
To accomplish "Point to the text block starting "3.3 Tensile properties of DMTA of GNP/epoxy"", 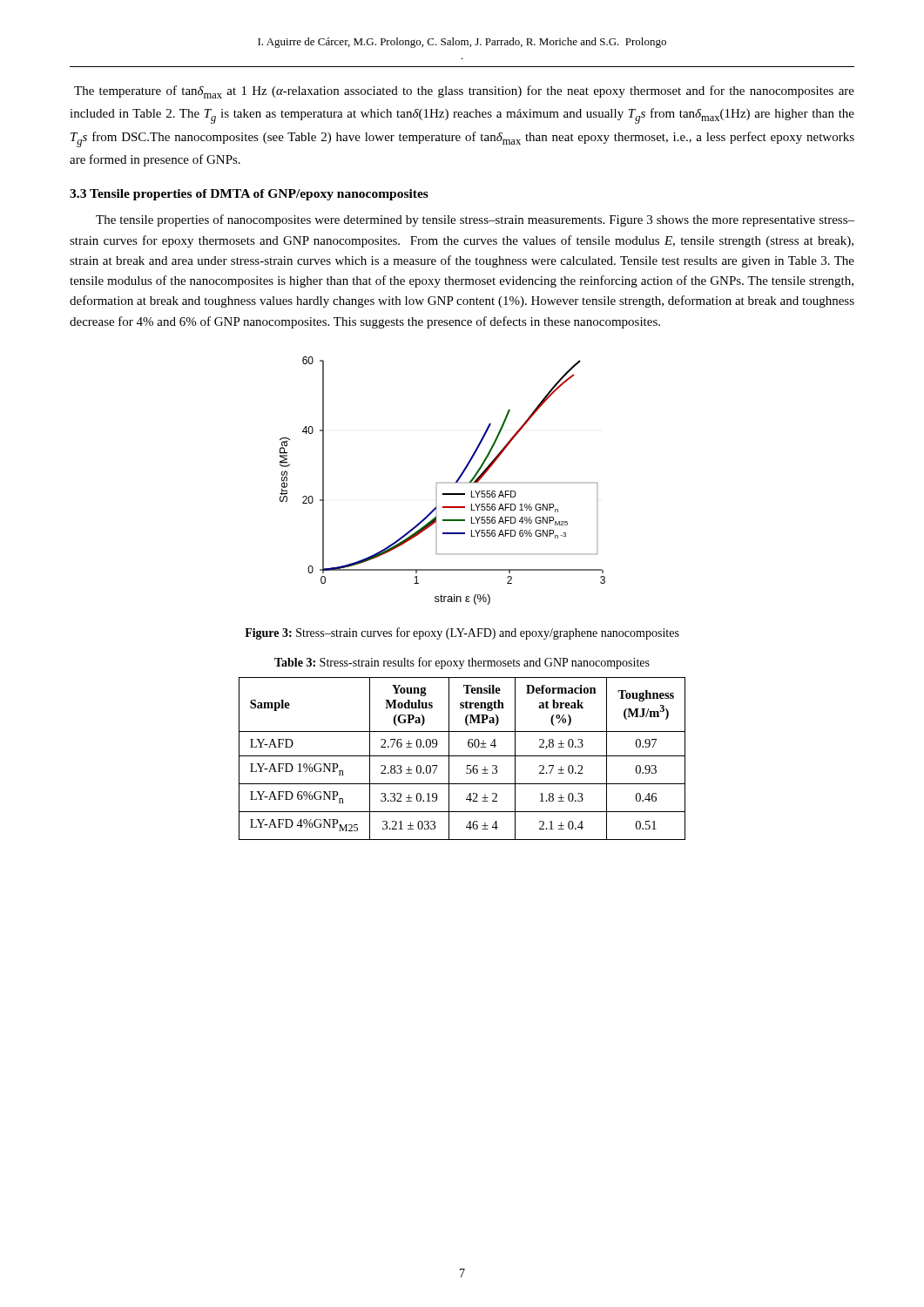I will click(x=249, y=193).
